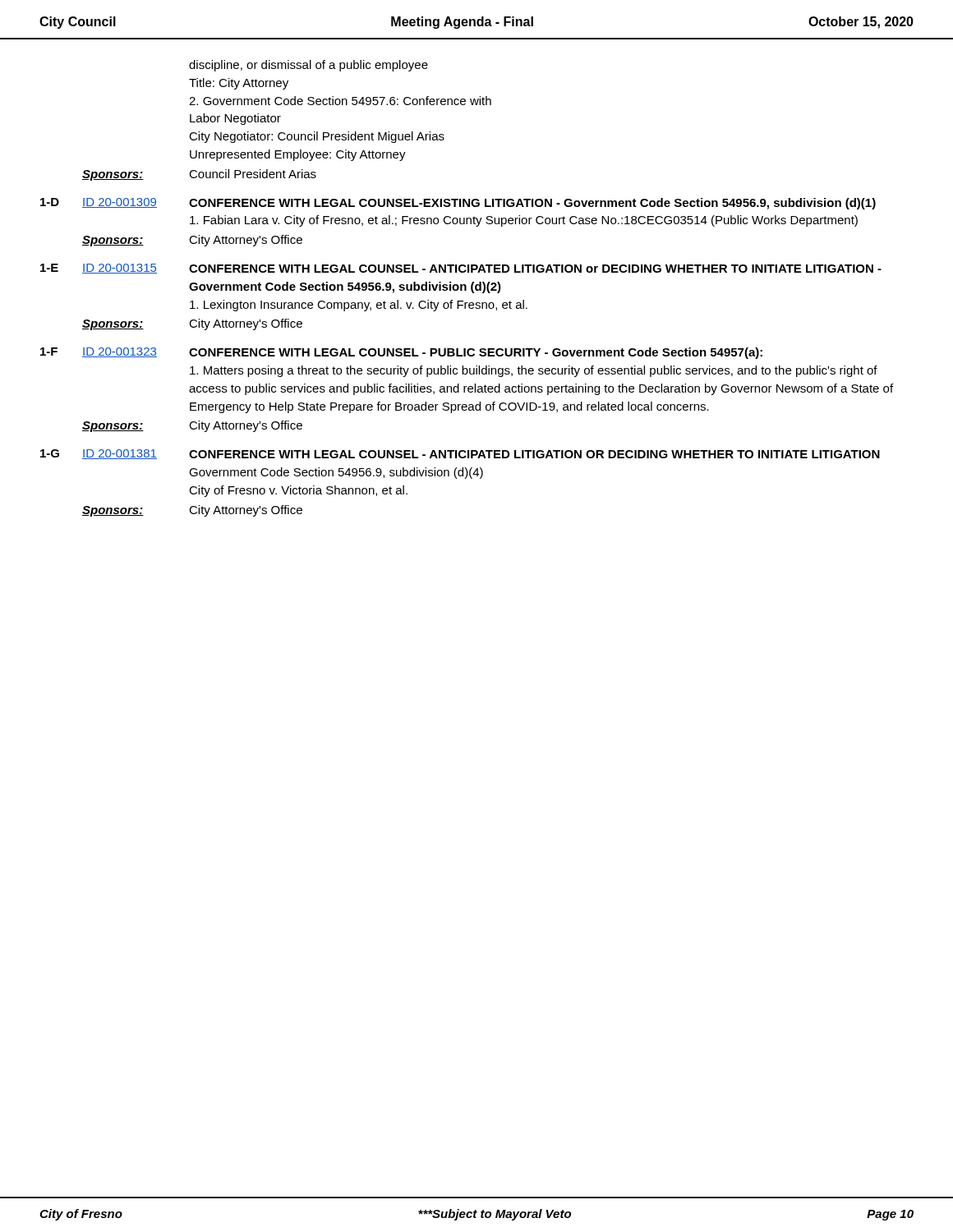
Task: Select the text that reads "Sponsors: Council President Arias"
Action: click(178, 173)
